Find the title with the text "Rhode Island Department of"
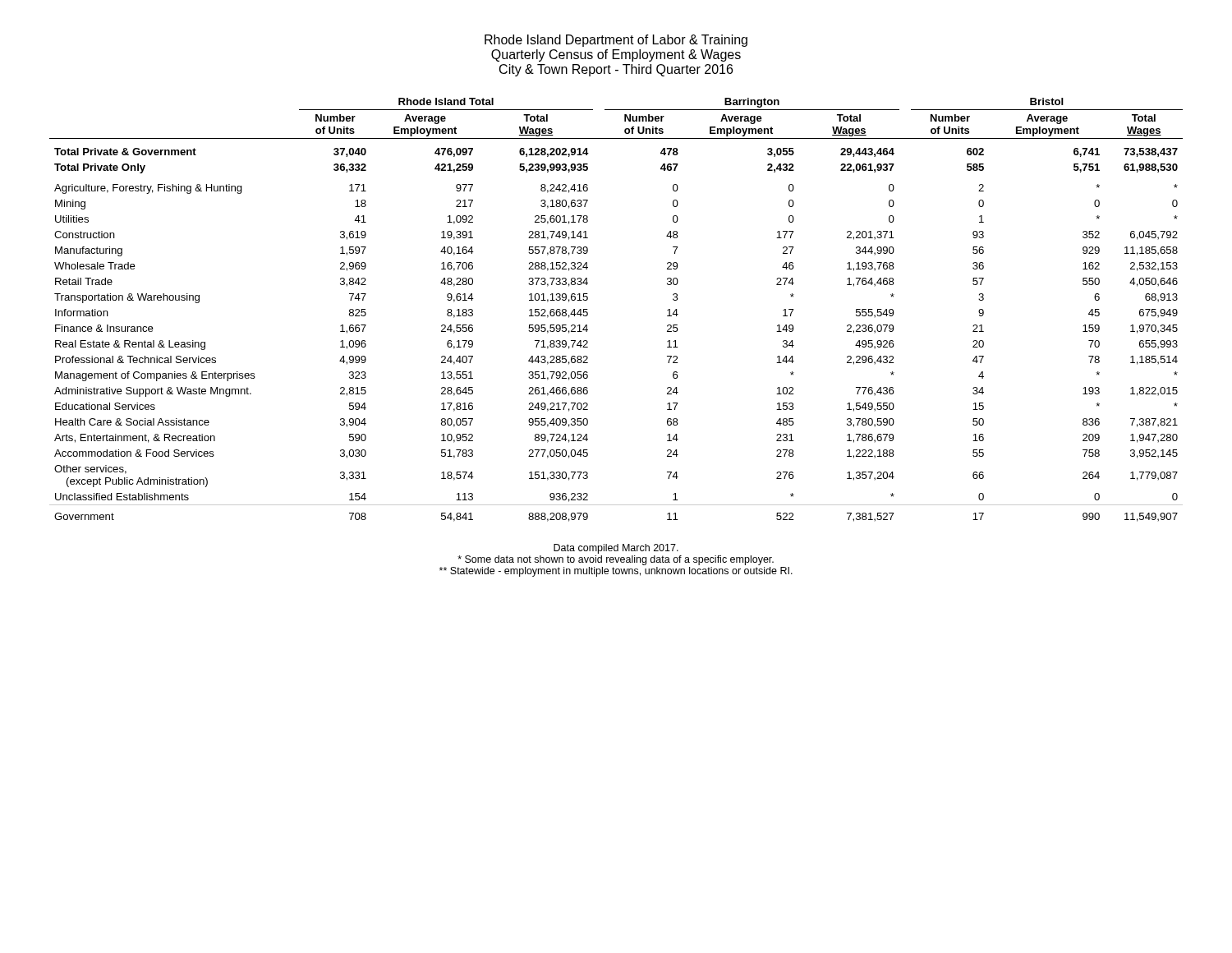 tap(616, 55)
